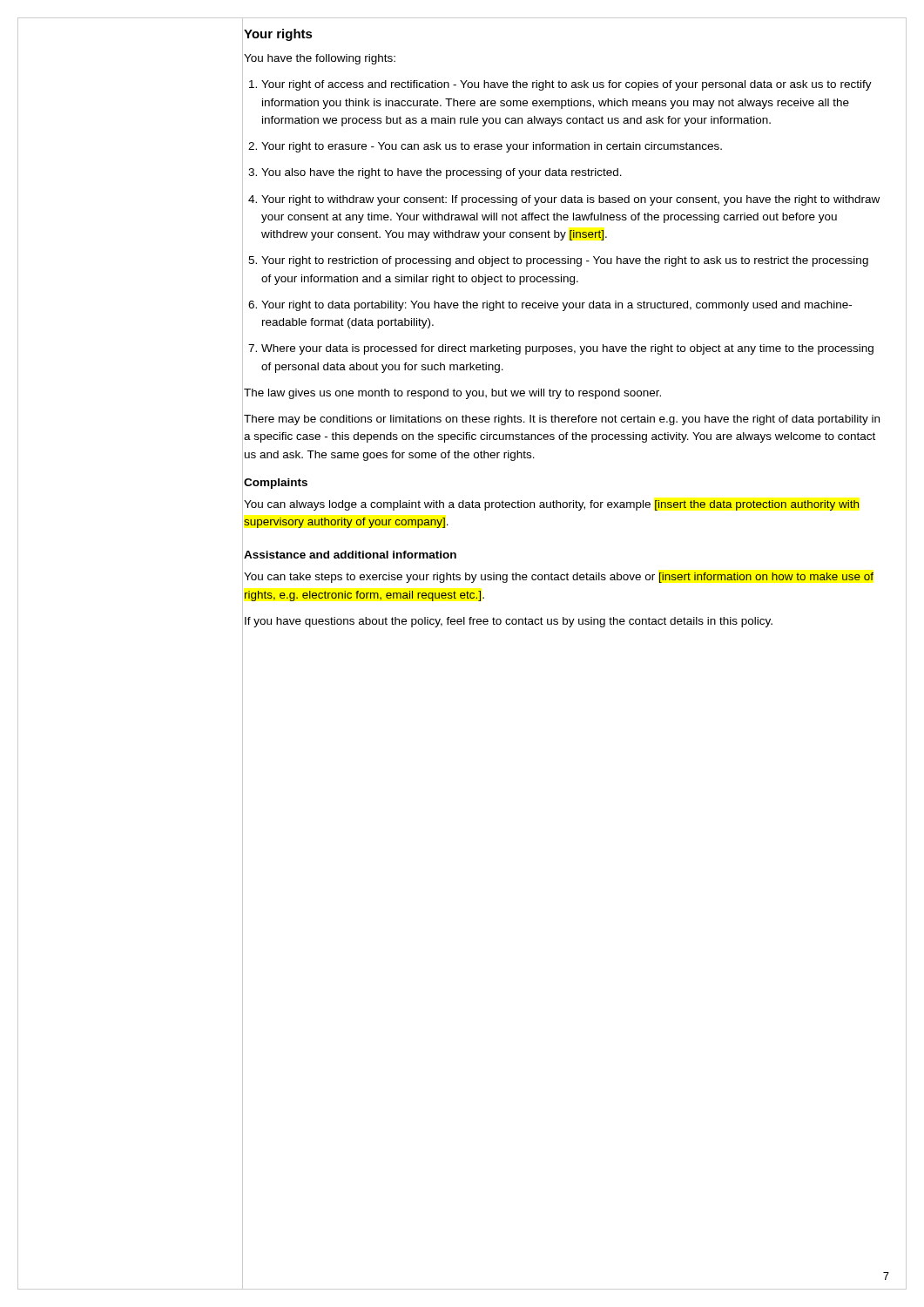The image size is (924, 1307).
Task: Select the list item with the text "Your right of access and rectification - You"
Action: click(x=566, y=102)
